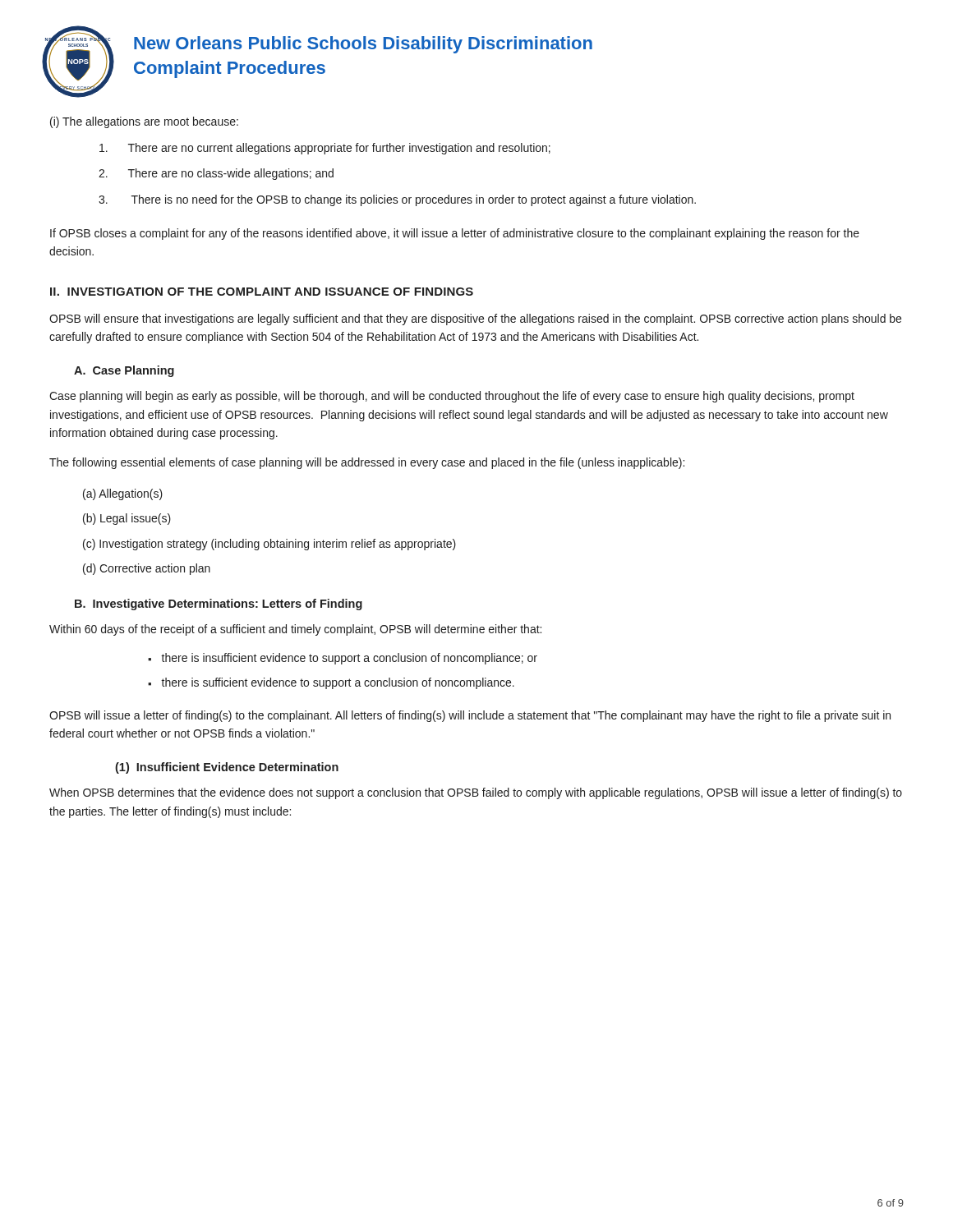Point to the text starting "If OPSB closes a complaint"
This screenshot has height=1232, width=953.
pyautogui.click(x=454, y=242)
